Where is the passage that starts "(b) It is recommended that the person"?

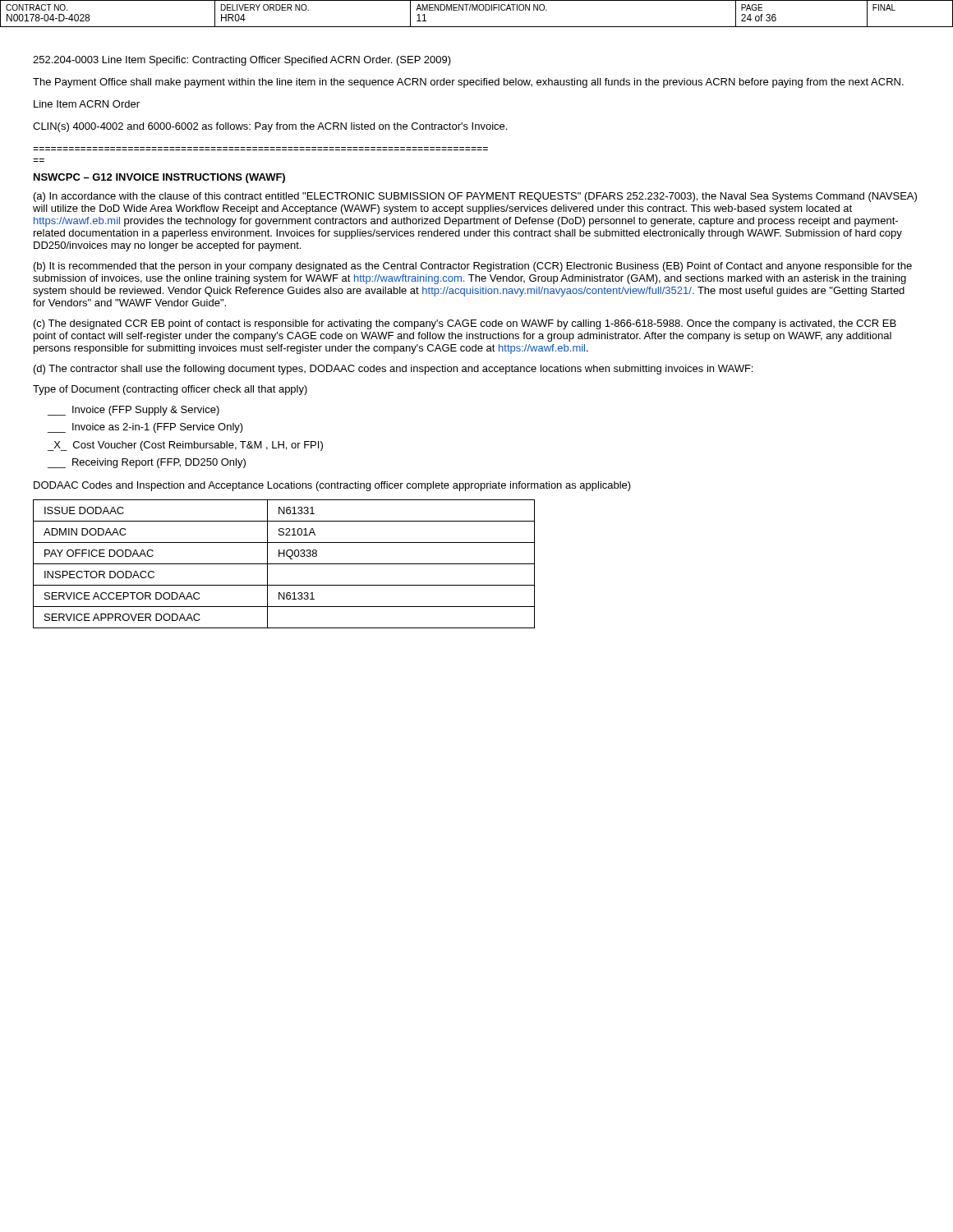(x=472, y=284)
